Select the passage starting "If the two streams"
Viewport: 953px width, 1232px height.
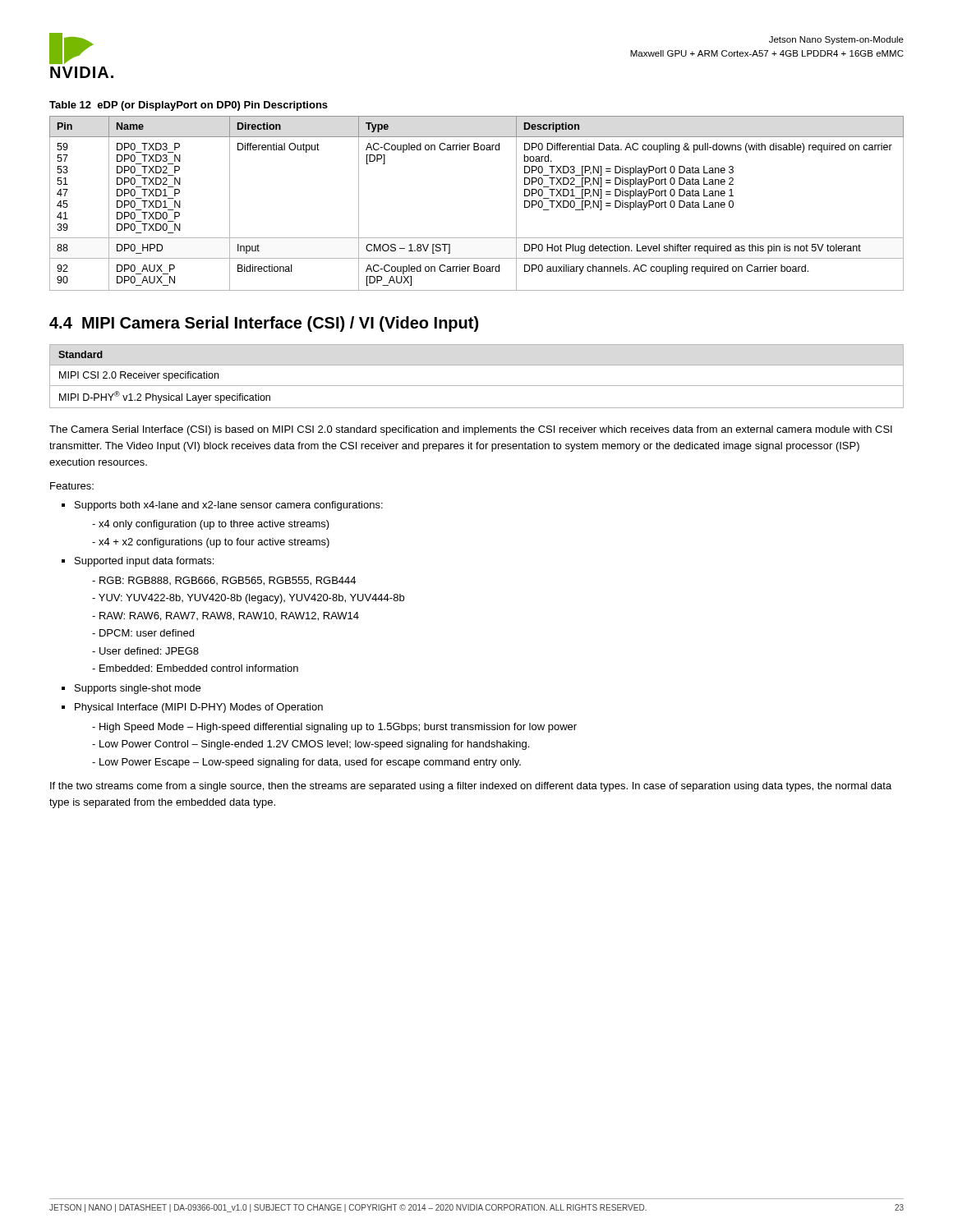click(x=470, y=794)
